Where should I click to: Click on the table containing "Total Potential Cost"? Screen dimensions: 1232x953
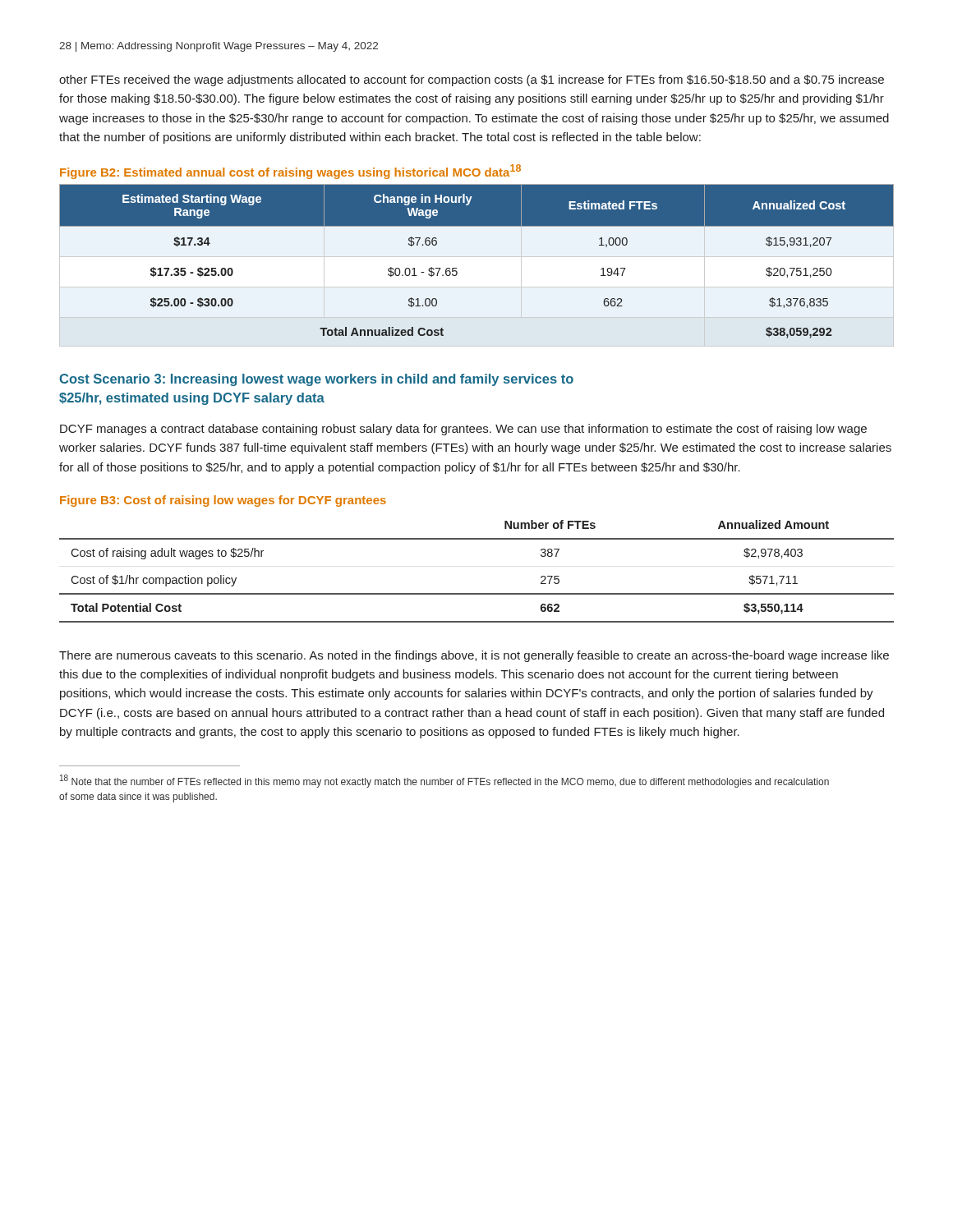pyautogui.click(x=476, y=567)
